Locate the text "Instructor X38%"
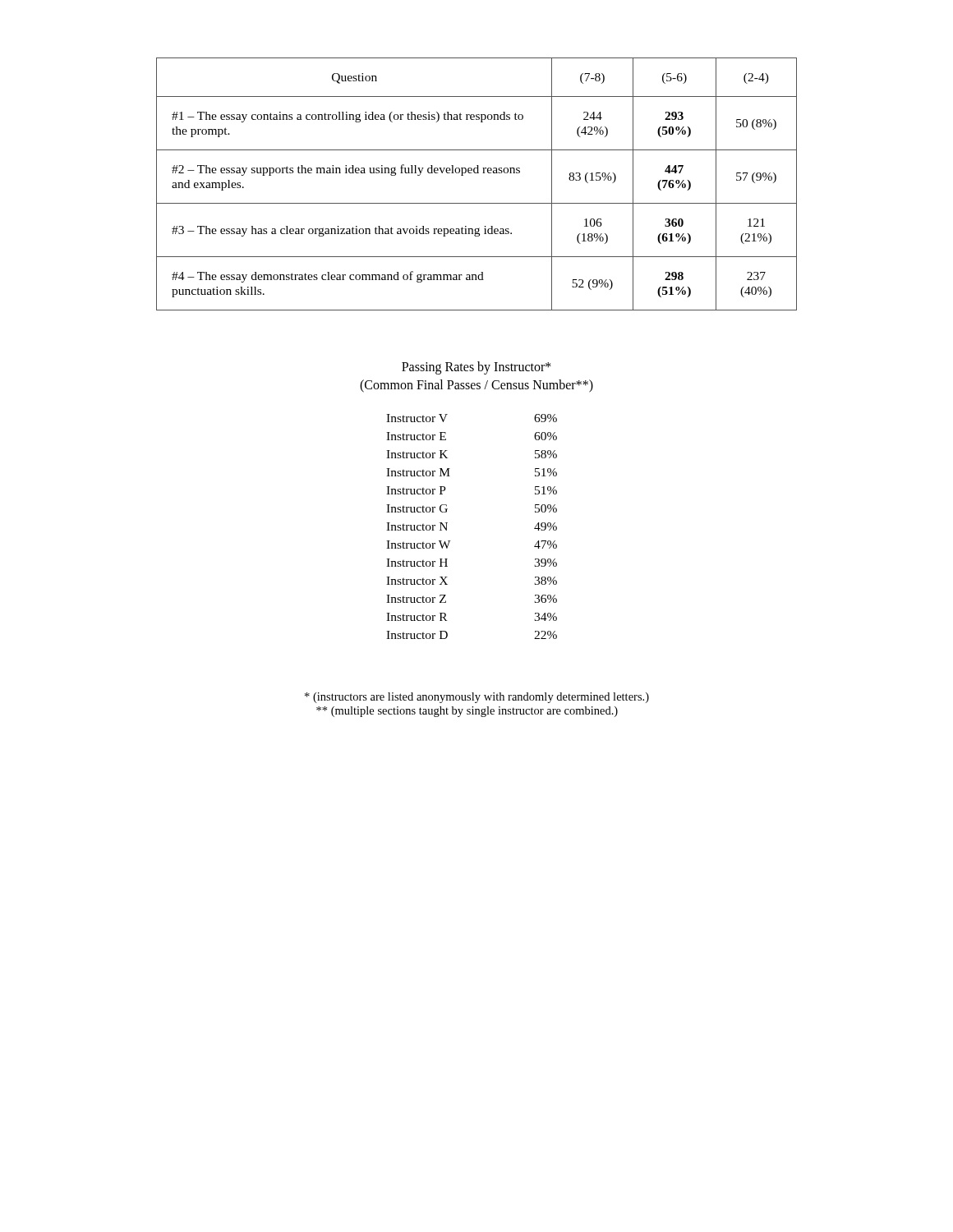Image resolution: width=953 pixels, height=1232 pixels. pyautogui.click(x=421, y=580)
